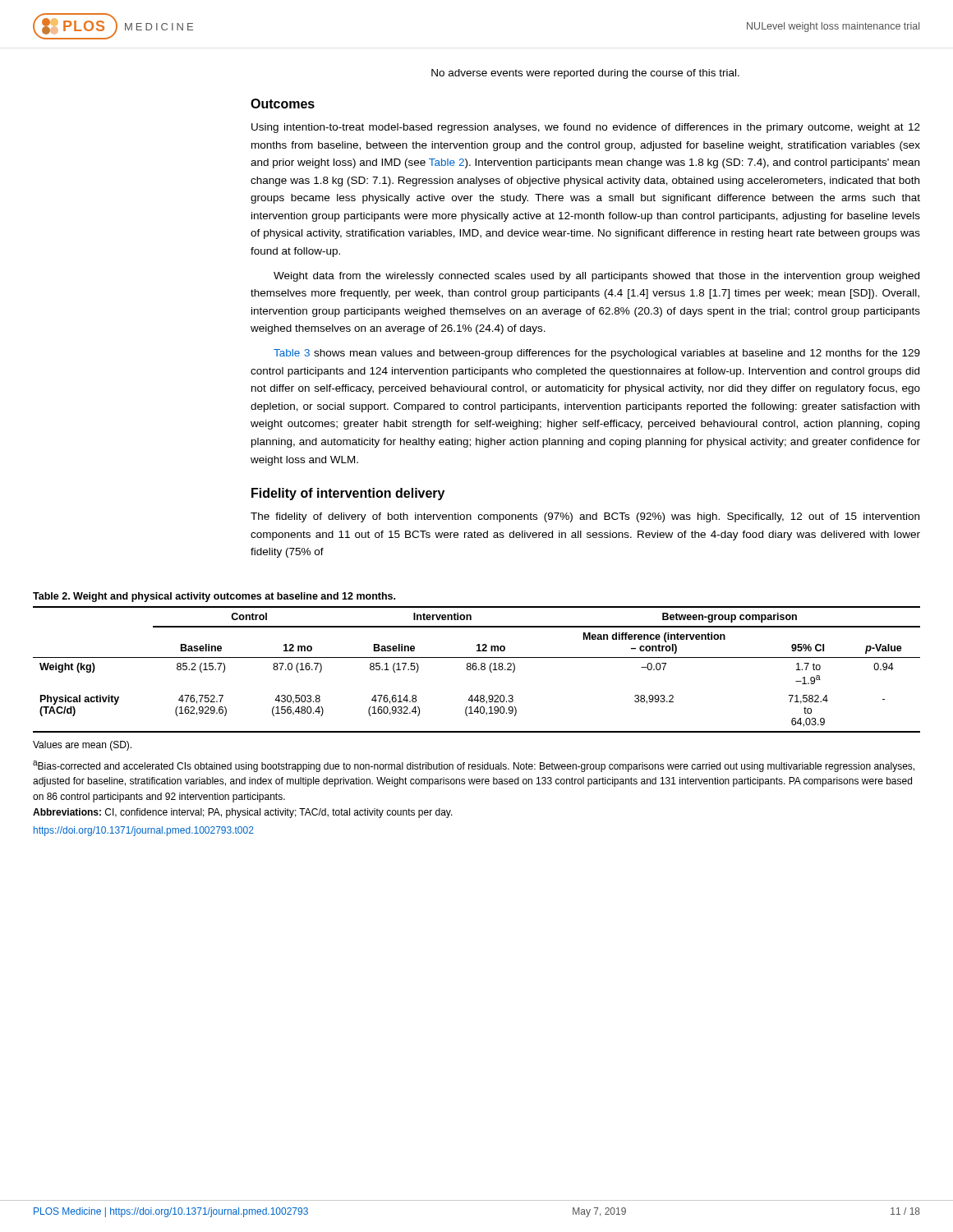
Task: Point to the block beginning "The fidelity of delivery of both intervention"
Action: coord(585,534)
